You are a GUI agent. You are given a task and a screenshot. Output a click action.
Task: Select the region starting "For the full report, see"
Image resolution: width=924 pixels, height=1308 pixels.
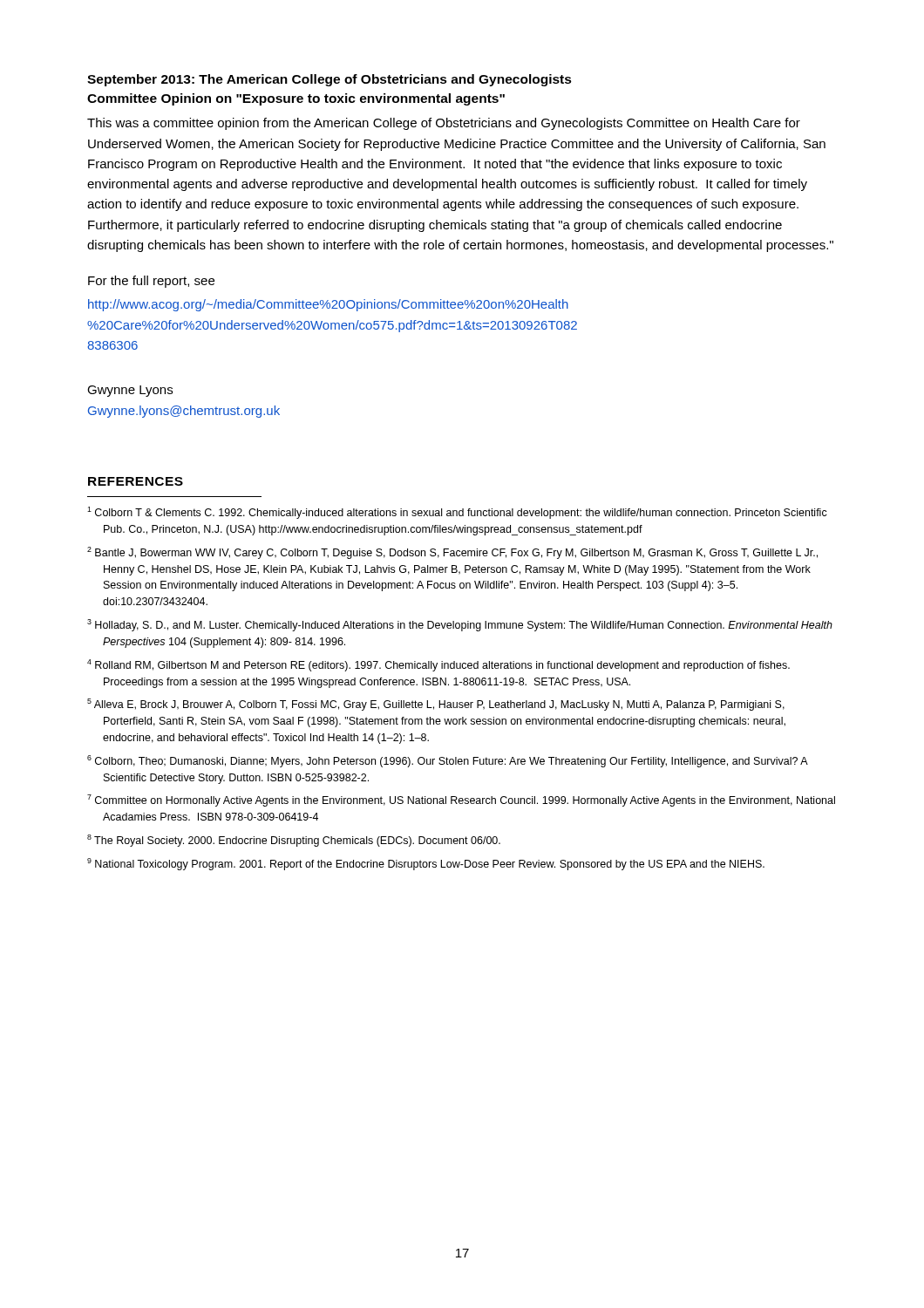pos(151,281)
